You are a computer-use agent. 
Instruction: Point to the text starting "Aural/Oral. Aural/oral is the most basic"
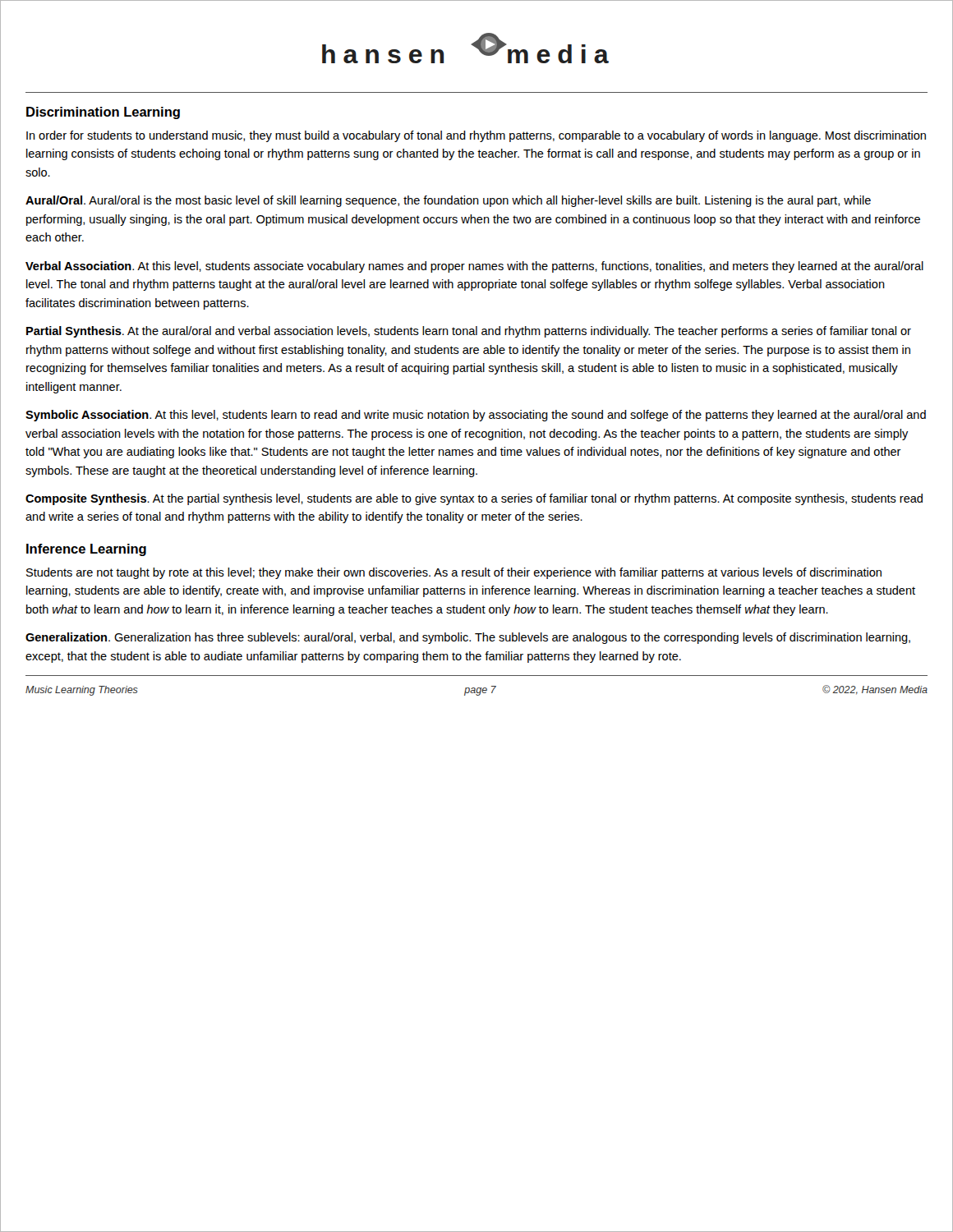pos(473,219)
